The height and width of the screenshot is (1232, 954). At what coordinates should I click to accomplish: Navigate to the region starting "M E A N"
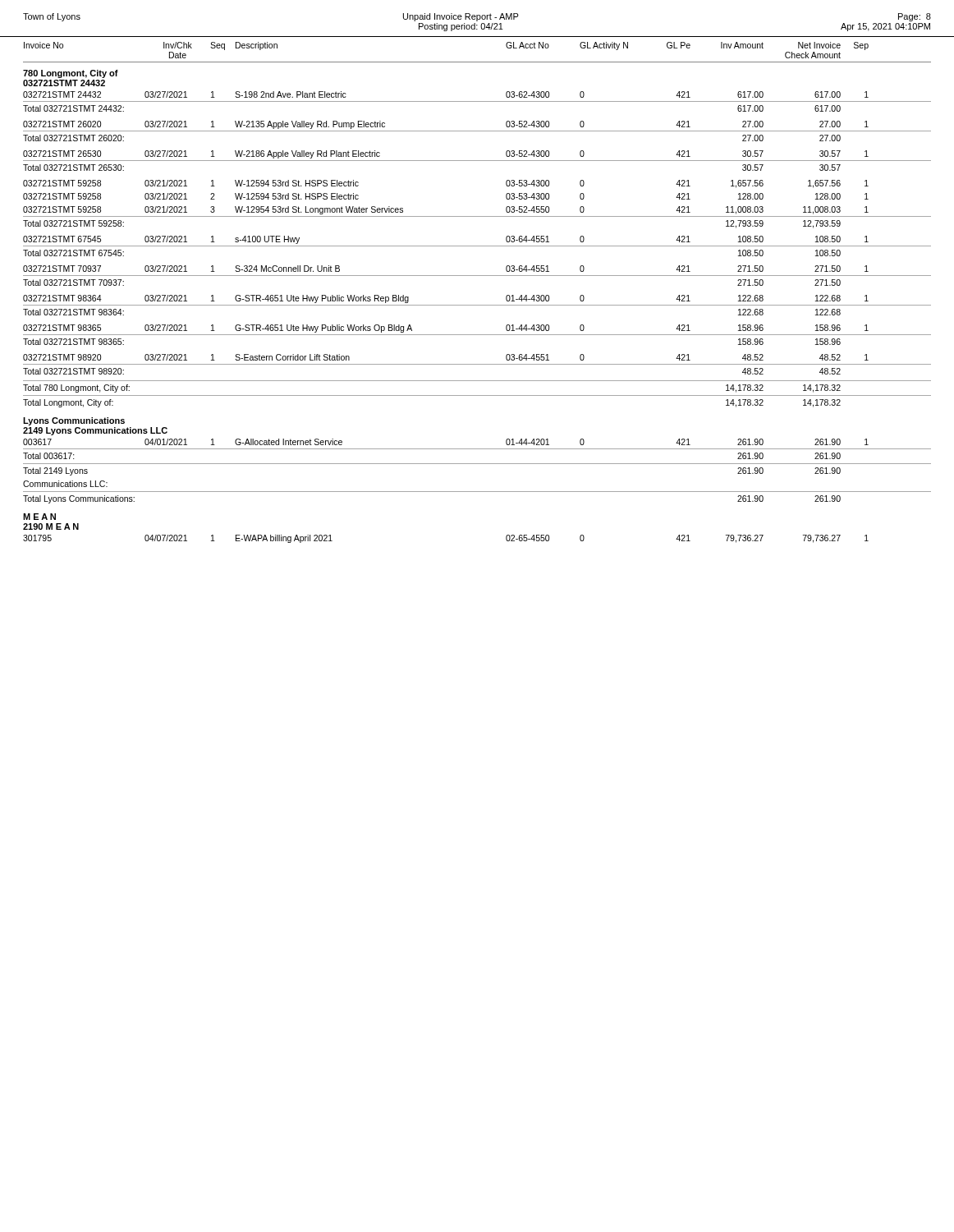[40, 517]
